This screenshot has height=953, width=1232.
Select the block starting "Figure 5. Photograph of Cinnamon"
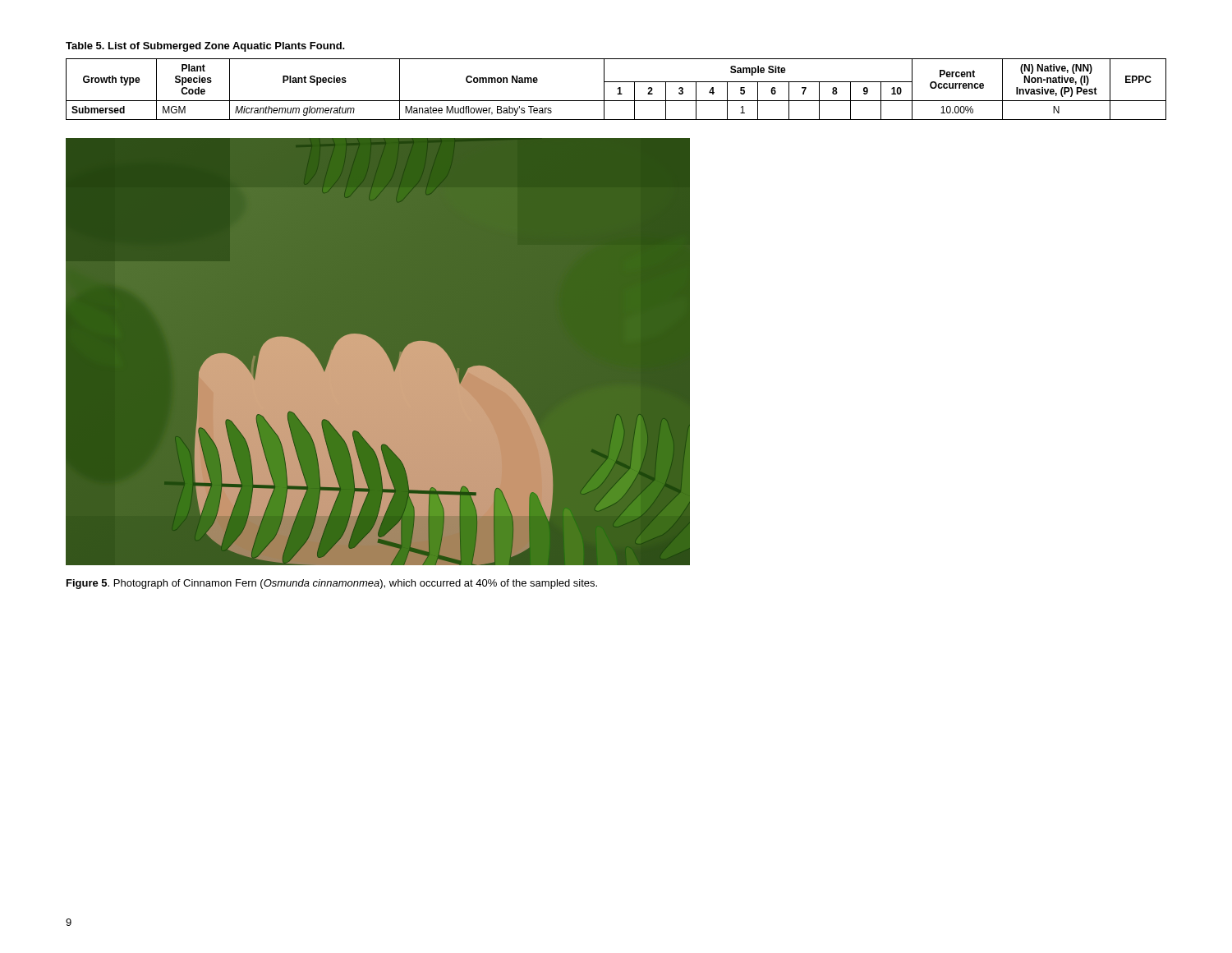coord(332,583)
